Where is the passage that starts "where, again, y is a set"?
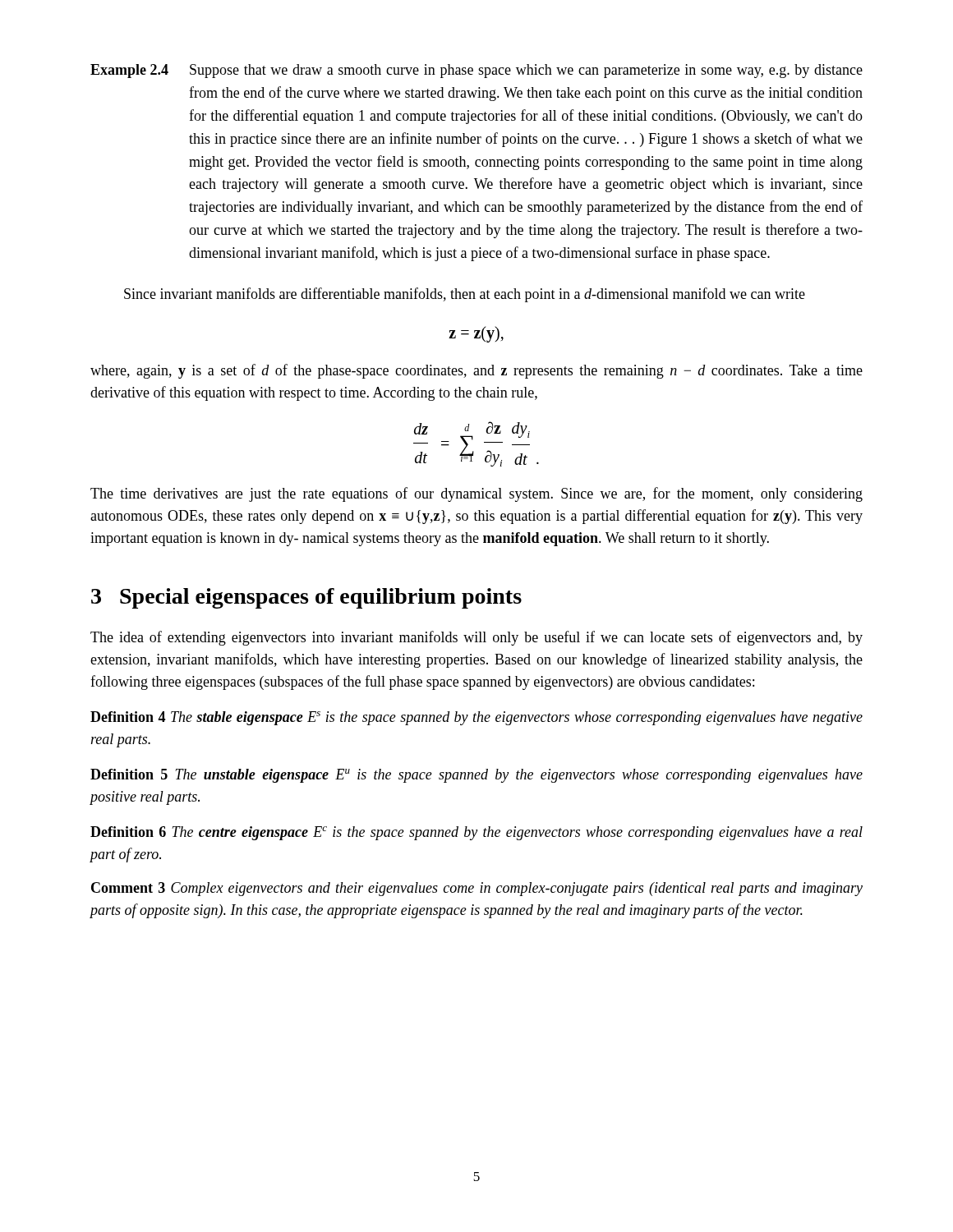Screen dimensions: 1232x953 pyautogui.click(x=476, y=381)
